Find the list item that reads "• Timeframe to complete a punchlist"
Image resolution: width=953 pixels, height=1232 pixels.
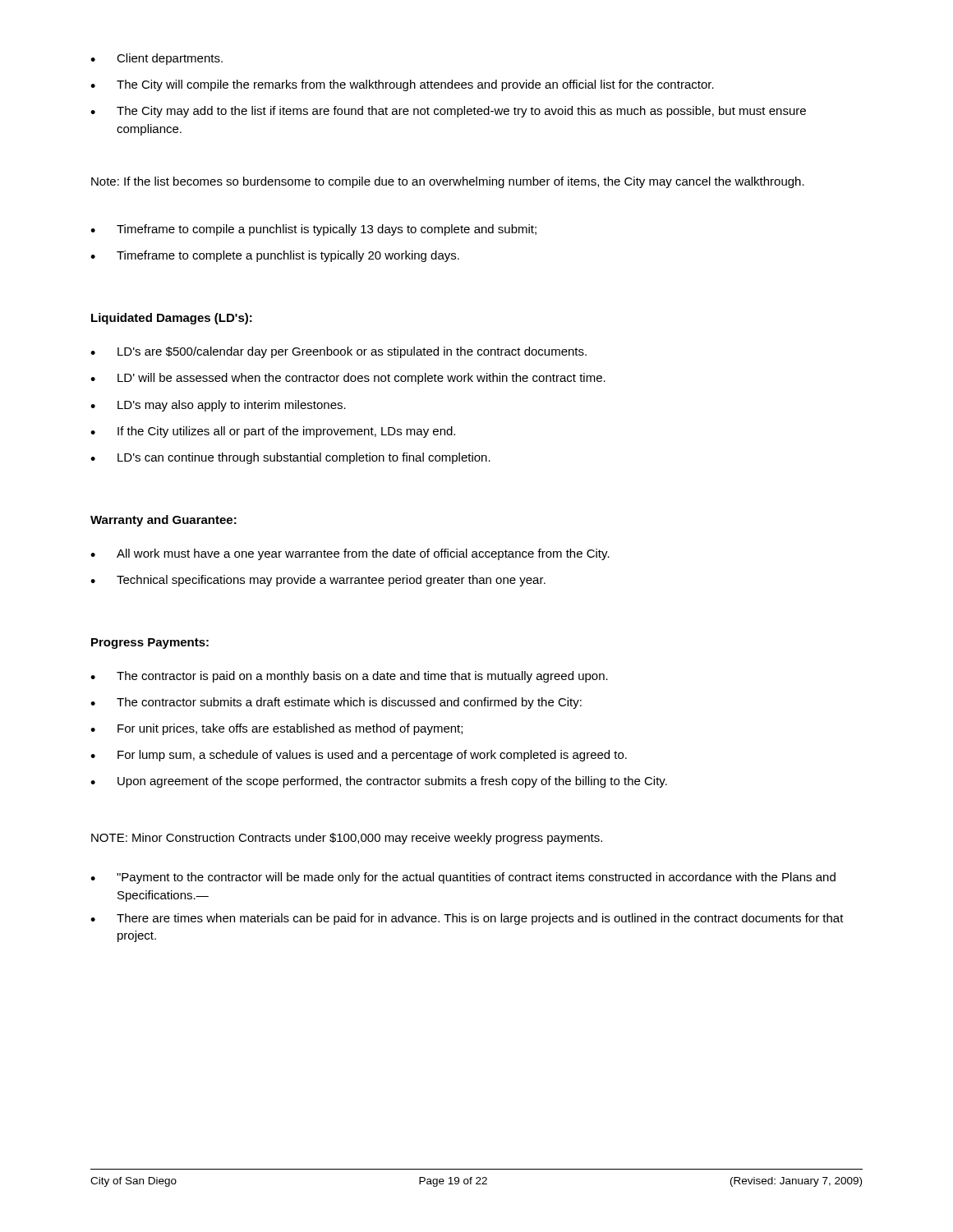[275, 256]
